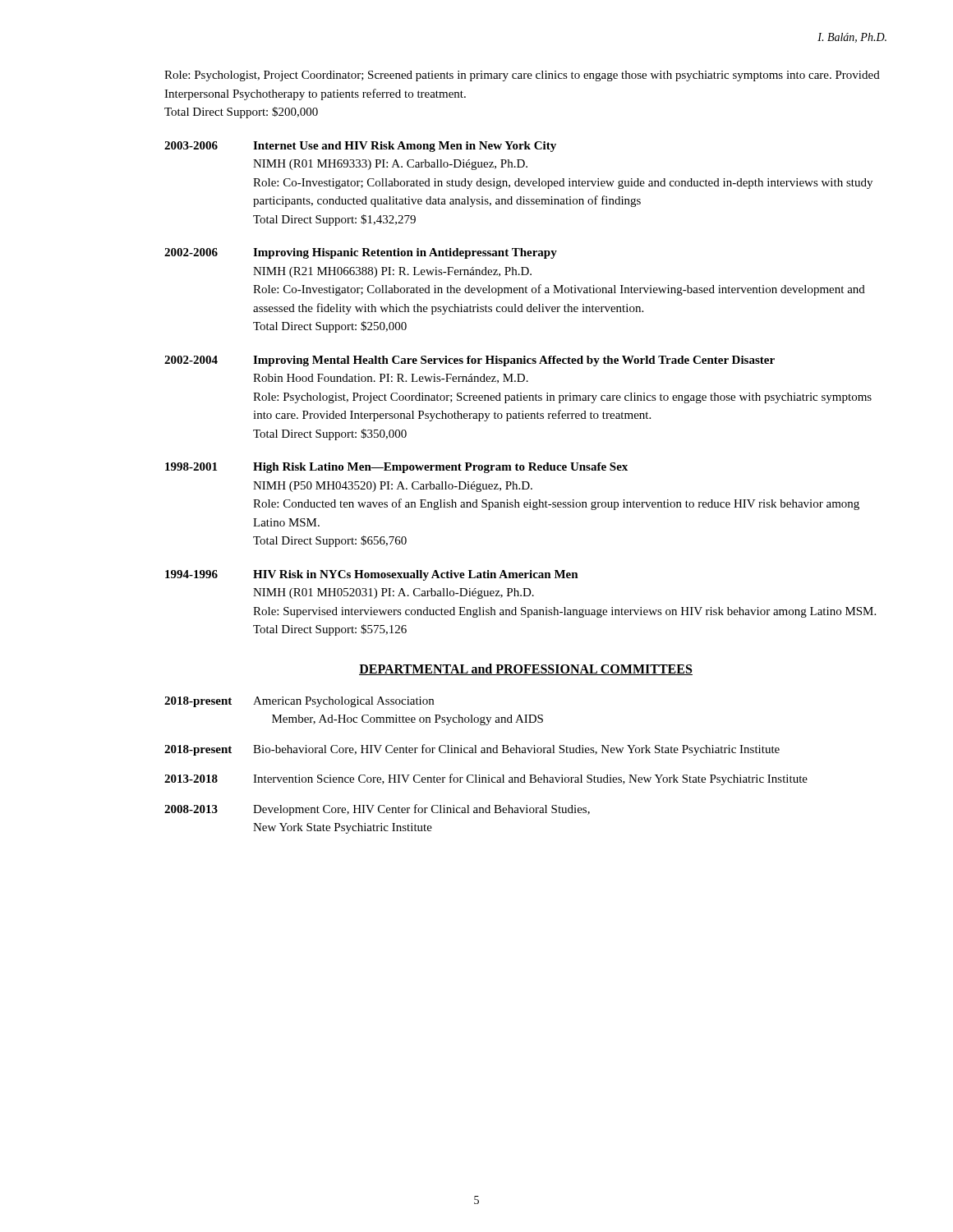Navigate to the text block starting "2002-2006 Improving Hispanic"
This screenshot has width=953, height=1232.
coord(526,289)
